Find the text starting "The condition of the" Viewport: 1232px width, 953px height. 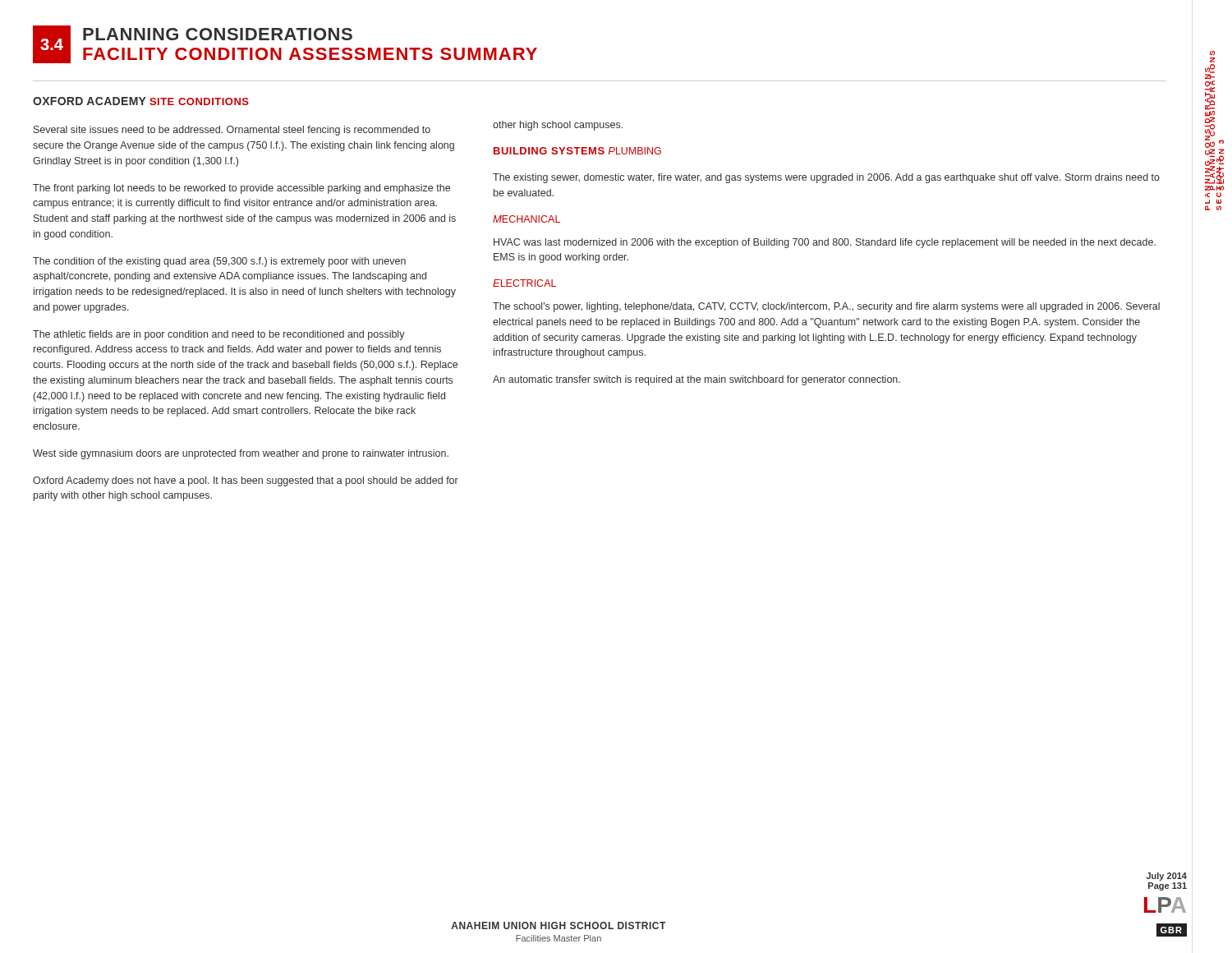[x=244, y=284]
